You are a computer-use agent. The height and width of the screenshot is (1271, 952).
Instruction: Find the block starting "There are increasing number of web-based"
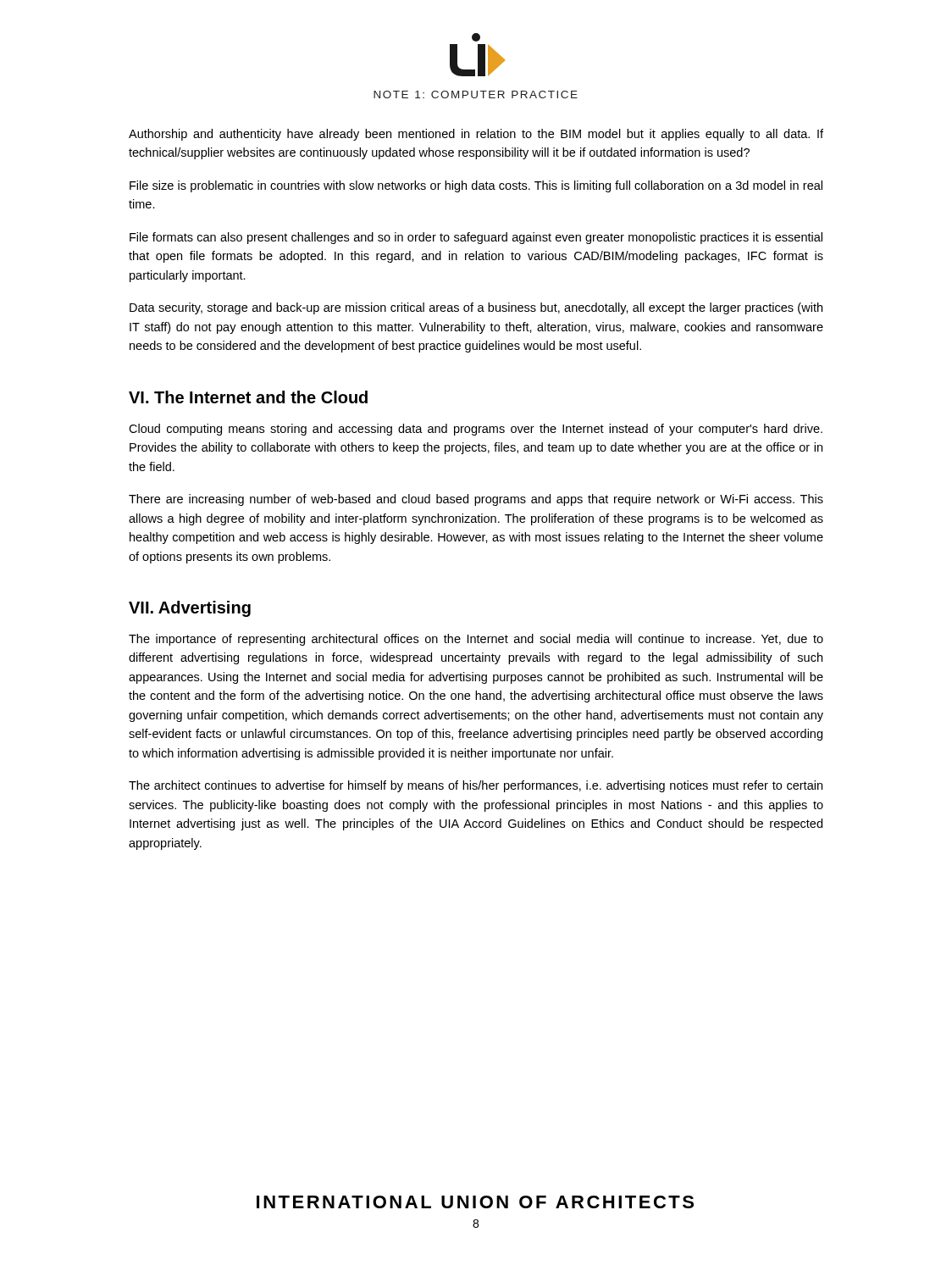tap(476, 528)
